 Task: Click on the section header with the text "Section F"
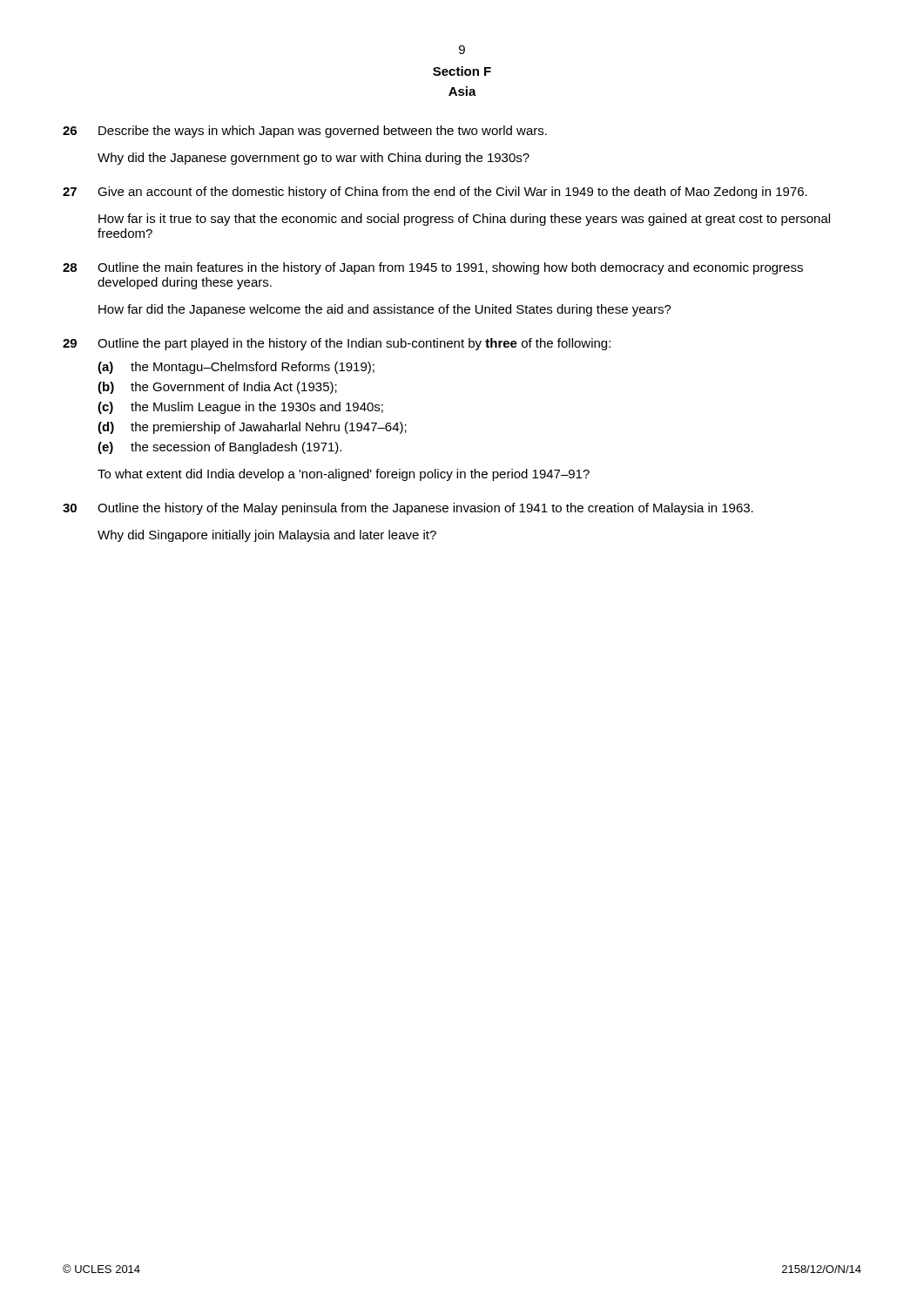462,71
